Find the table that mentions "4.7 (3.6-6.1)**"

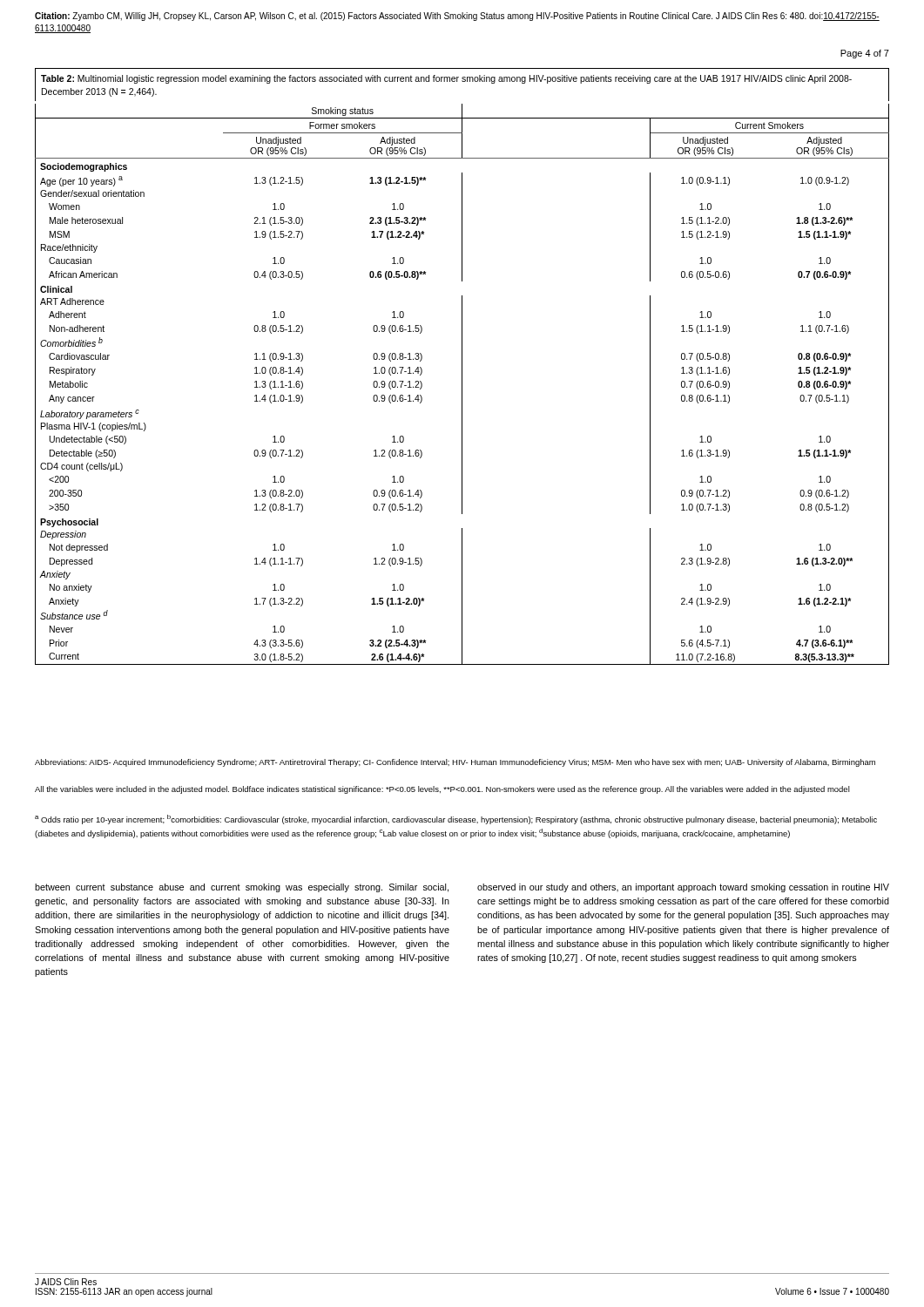click(x=462, y=367)
